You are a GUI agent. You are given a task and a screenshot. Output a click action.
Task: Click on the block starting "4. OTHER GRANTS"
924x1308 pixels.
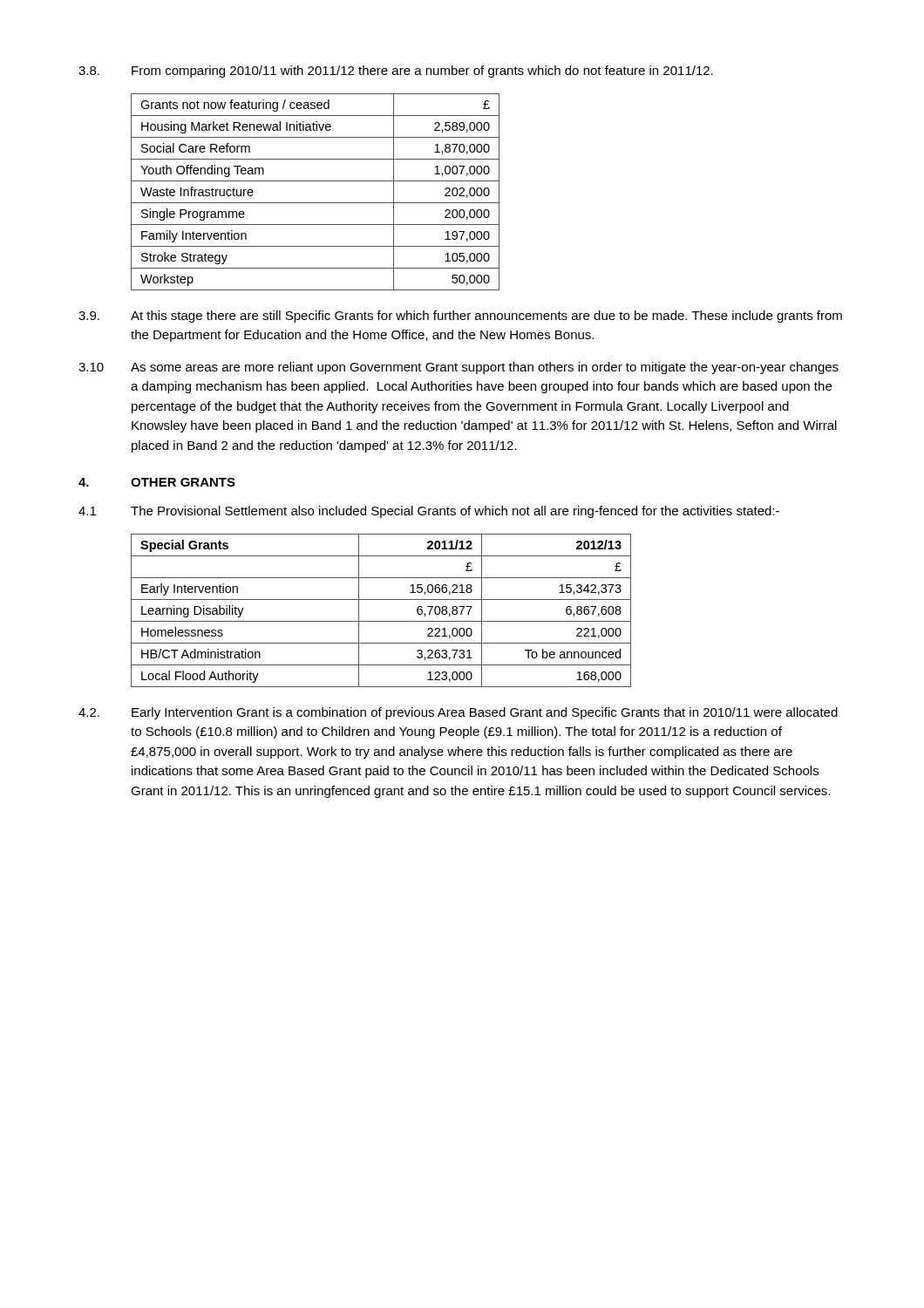[x=157, y=482]
